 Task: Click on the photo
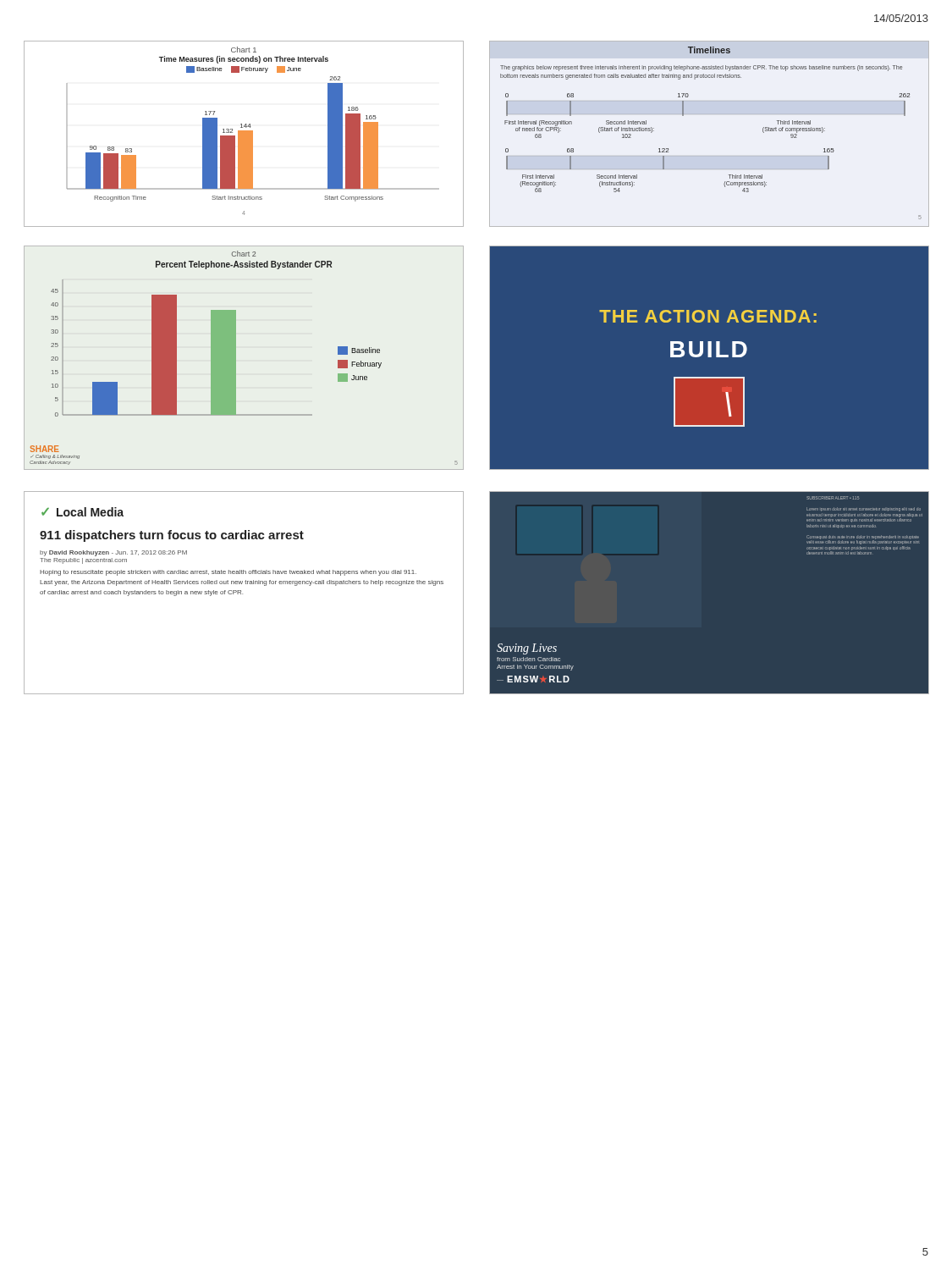tap(709, 593)
